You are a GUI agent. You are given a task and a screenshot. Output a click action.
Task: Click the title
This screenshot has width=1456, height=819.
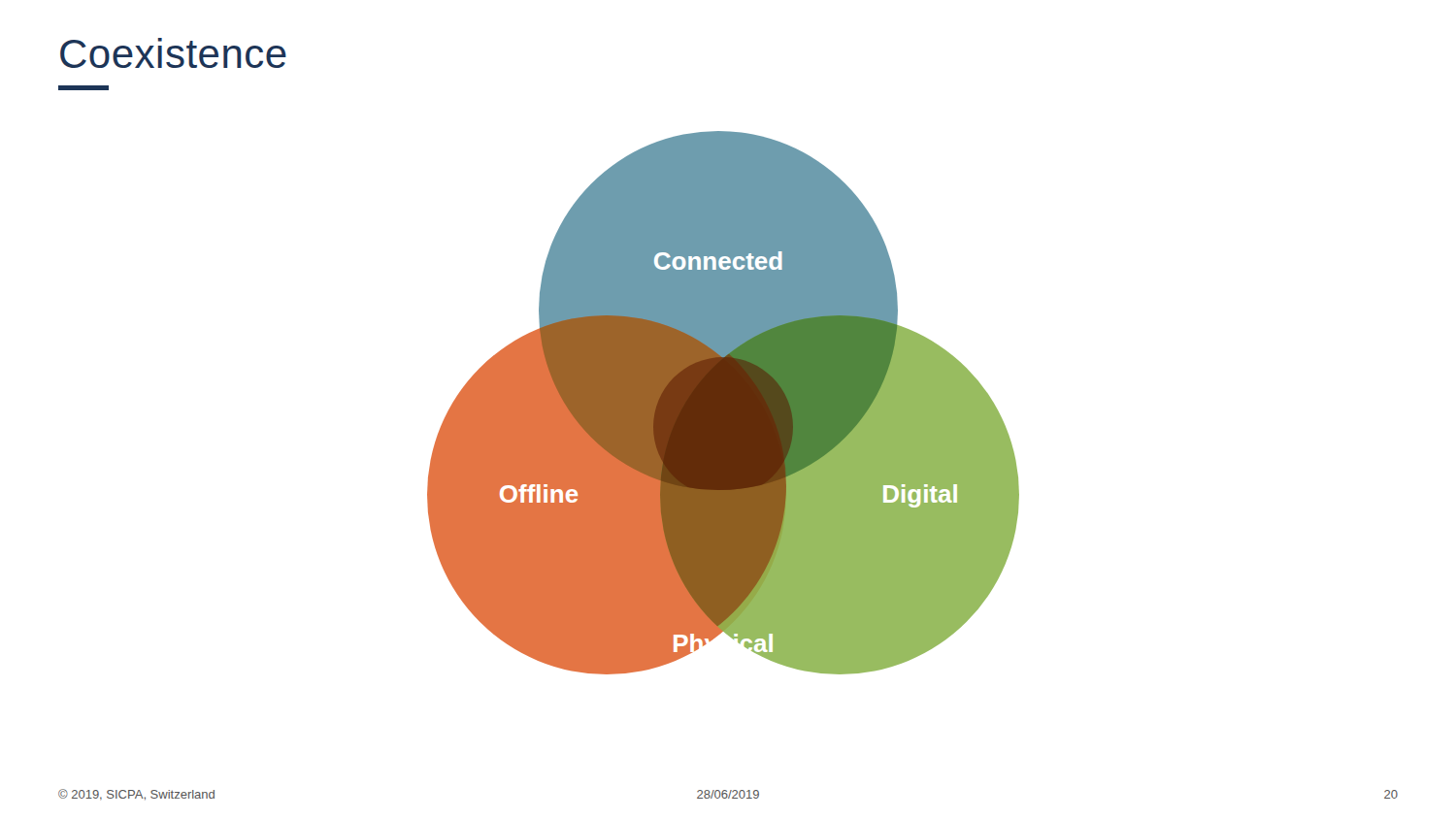[x=173, y=61]
